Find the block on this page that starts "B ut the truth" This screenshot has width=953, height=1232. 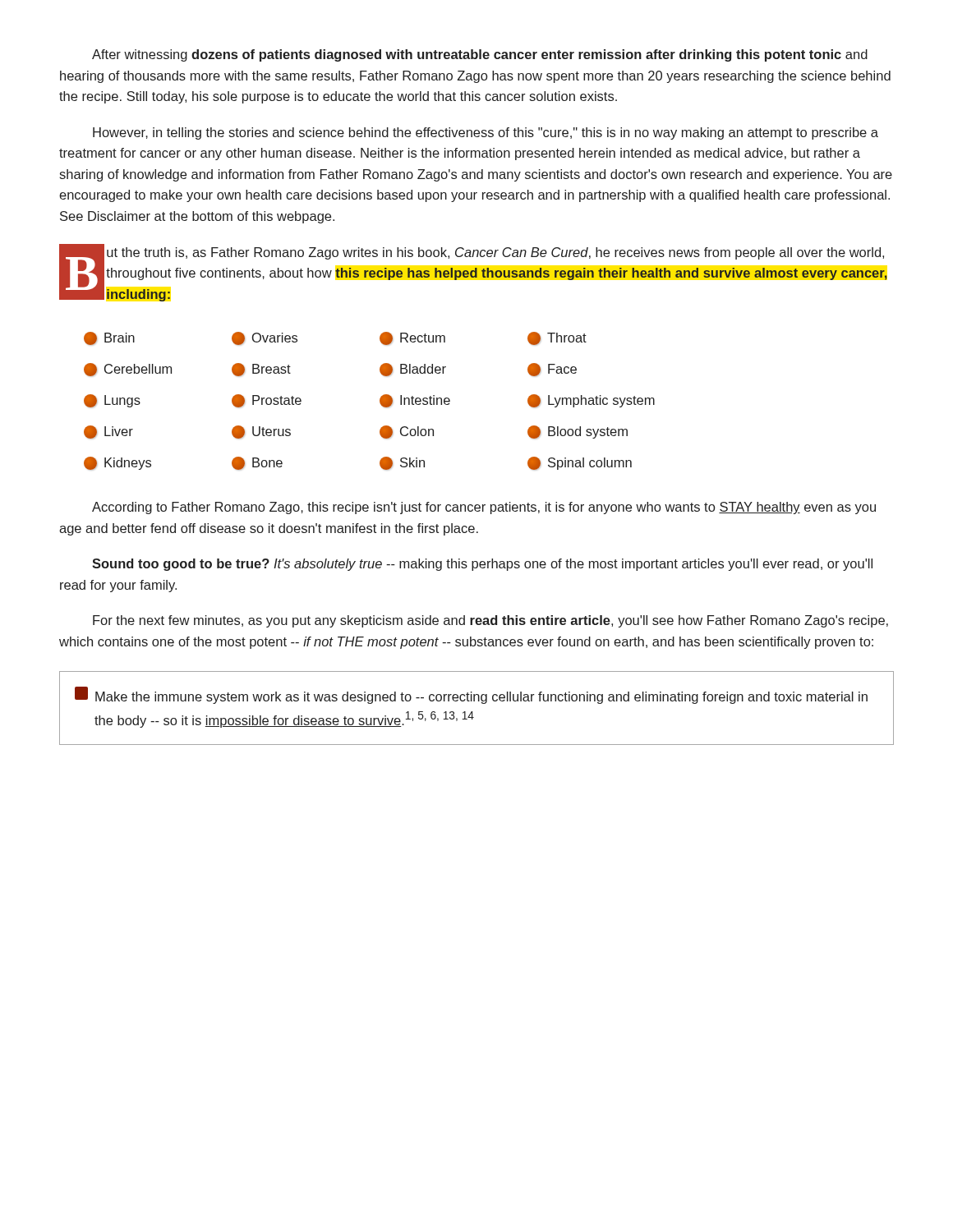click(476, 273)
